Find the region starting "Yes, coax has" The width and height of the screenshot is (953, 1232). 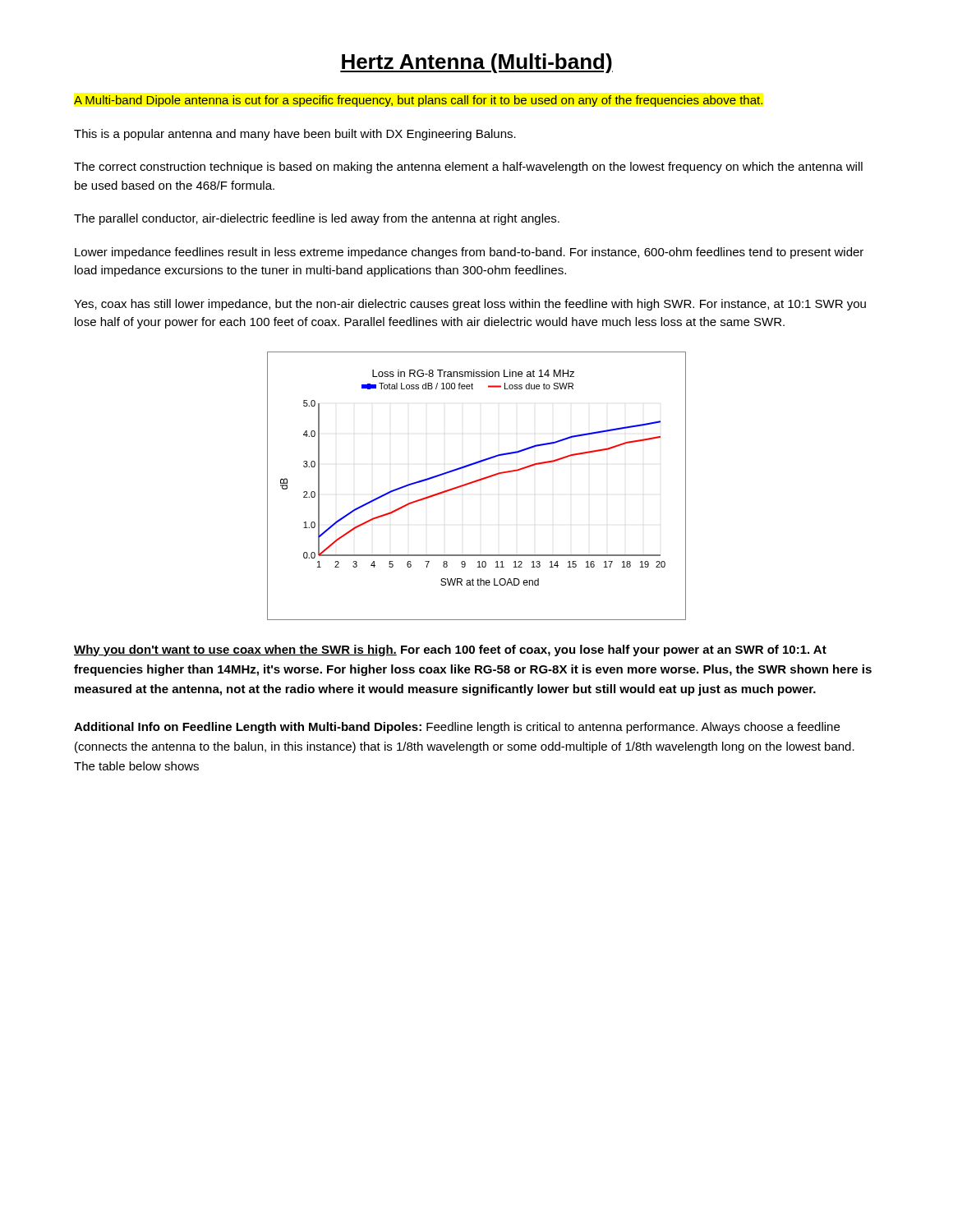470,312
